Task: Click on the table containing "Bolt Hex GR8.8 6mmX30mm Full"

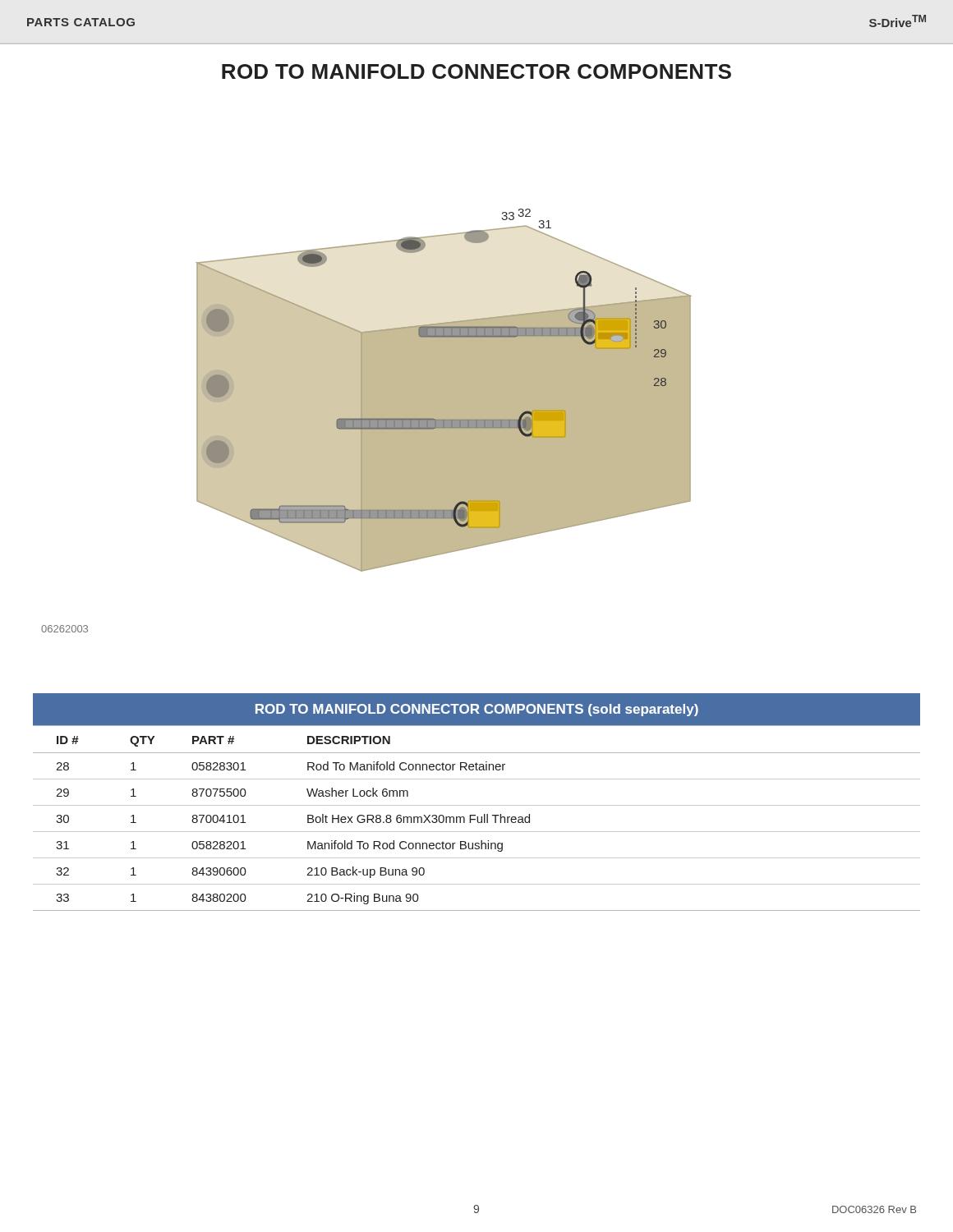Action: [x=476, y=802]
